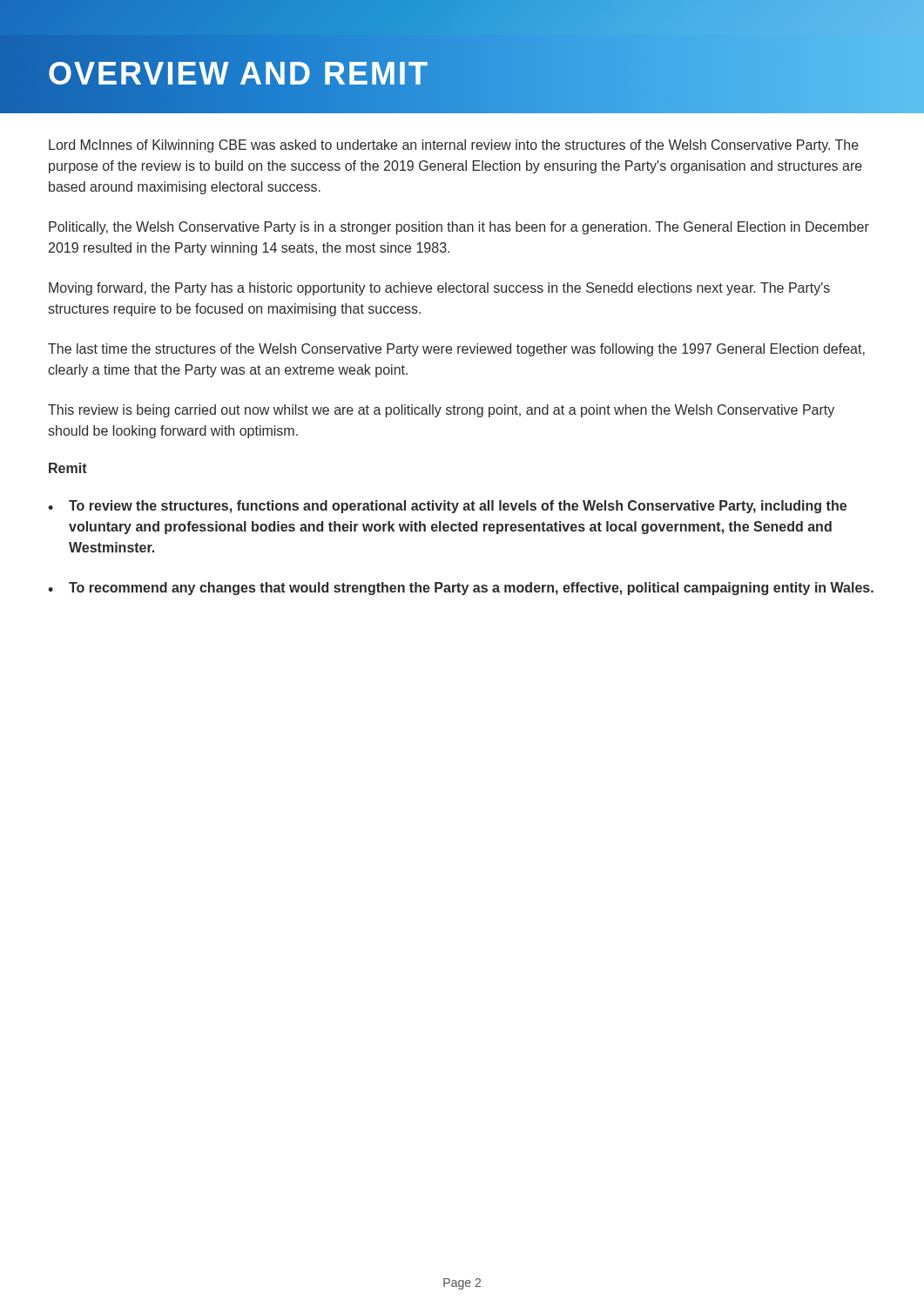This screenshot has width=924, height=1307.
Task: Select the text block that says "Politically, the Welsh Conservative Party is in"
Action: [x=458, y=237]
